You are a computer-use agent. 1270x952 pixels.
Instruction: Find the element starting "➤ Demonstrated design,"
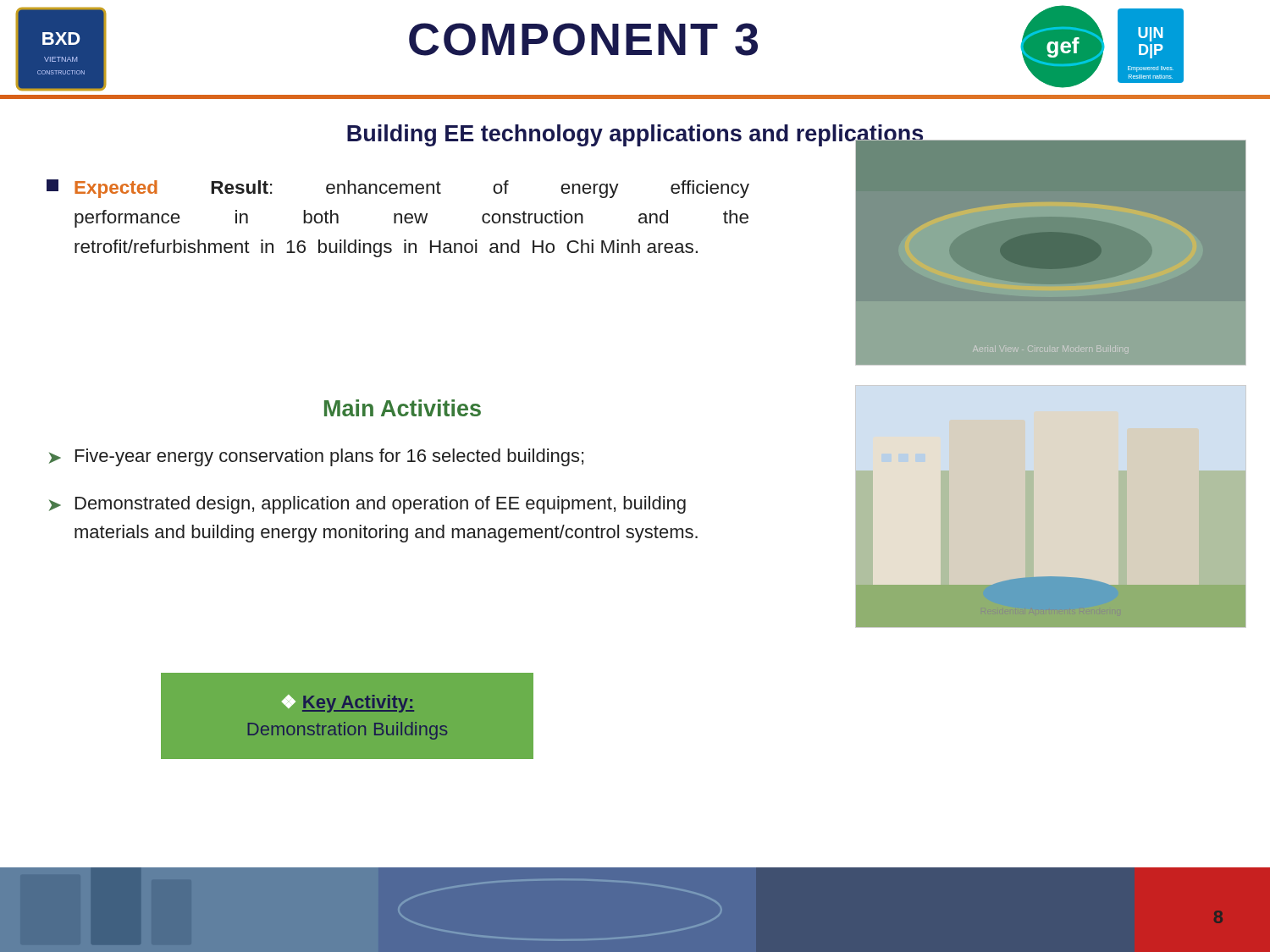click(398, 518)
